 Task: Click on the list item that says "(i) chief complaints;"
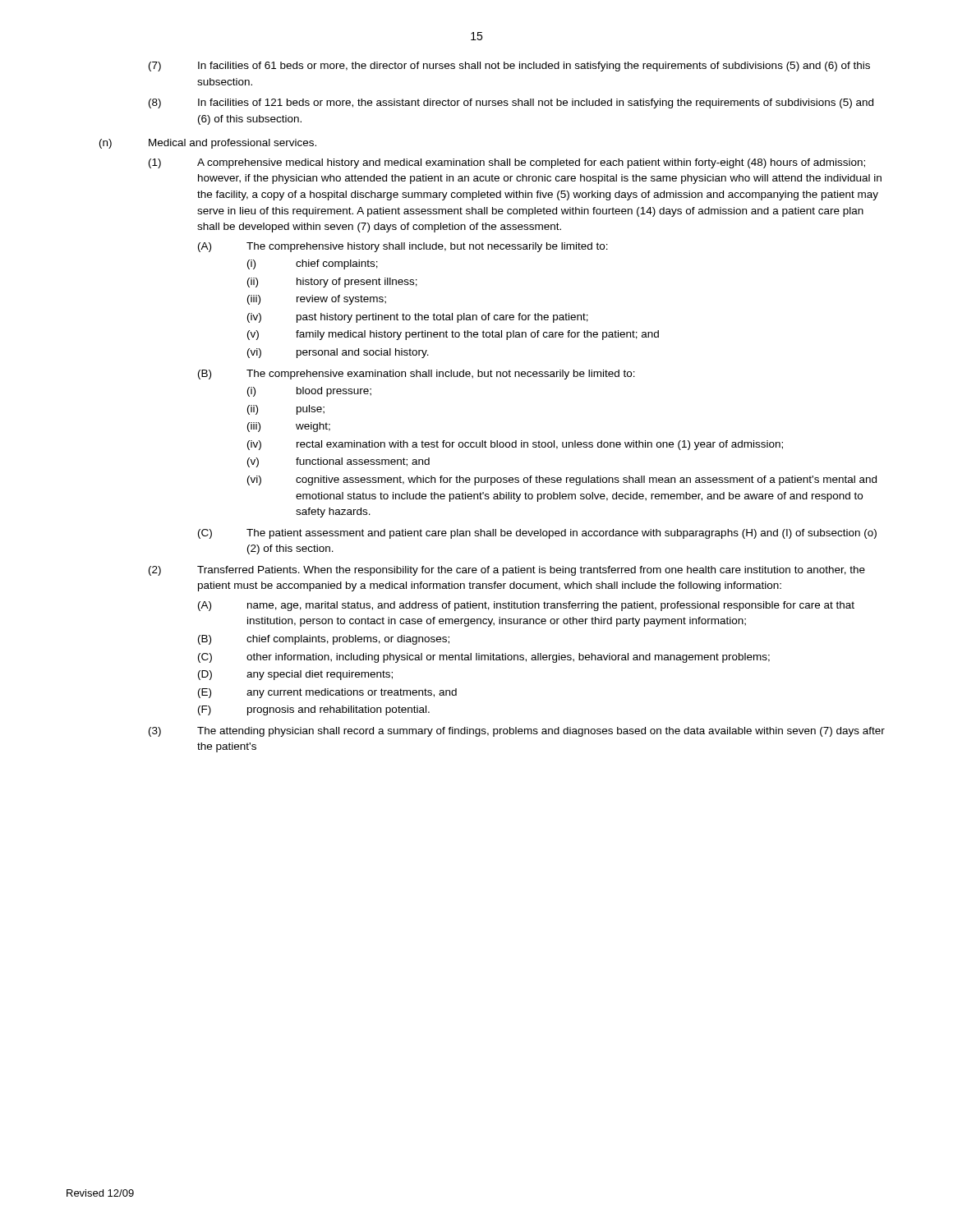[312, 264]
